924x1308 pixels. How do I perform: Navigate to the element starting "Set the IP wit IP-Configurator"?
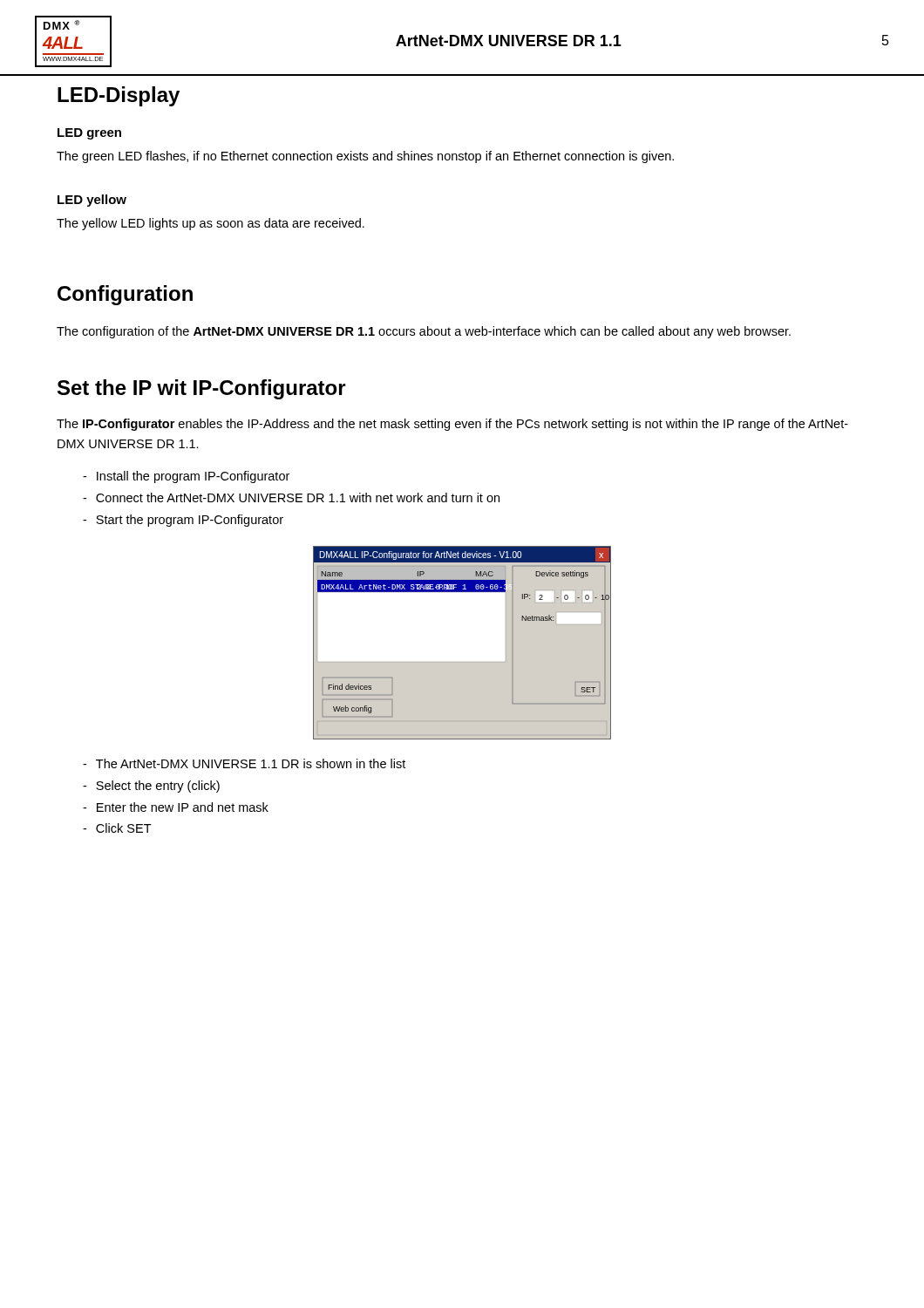point(201,388)
